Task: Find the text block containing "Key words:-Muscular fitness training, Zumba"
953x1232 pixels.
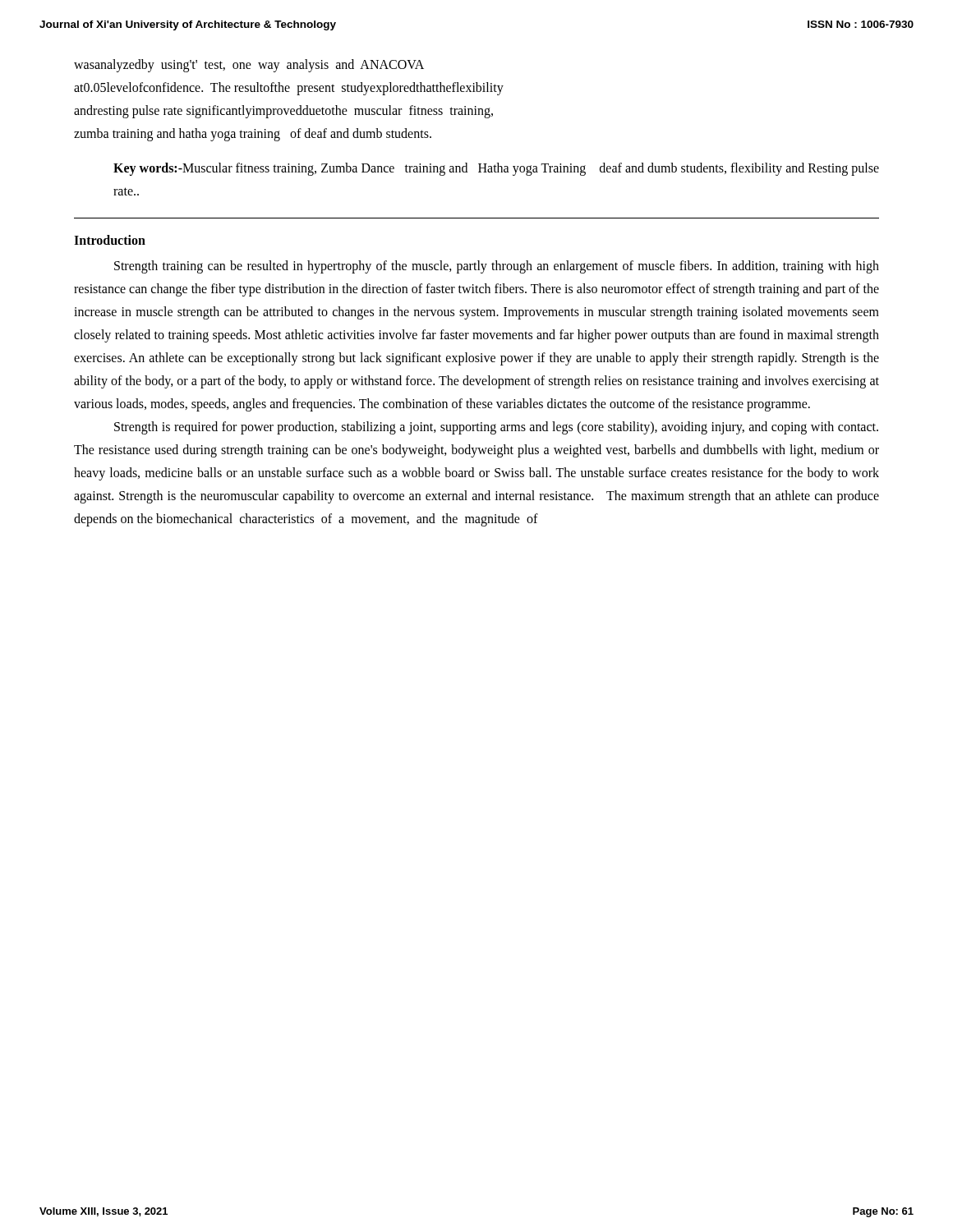Action: [496, 180]
